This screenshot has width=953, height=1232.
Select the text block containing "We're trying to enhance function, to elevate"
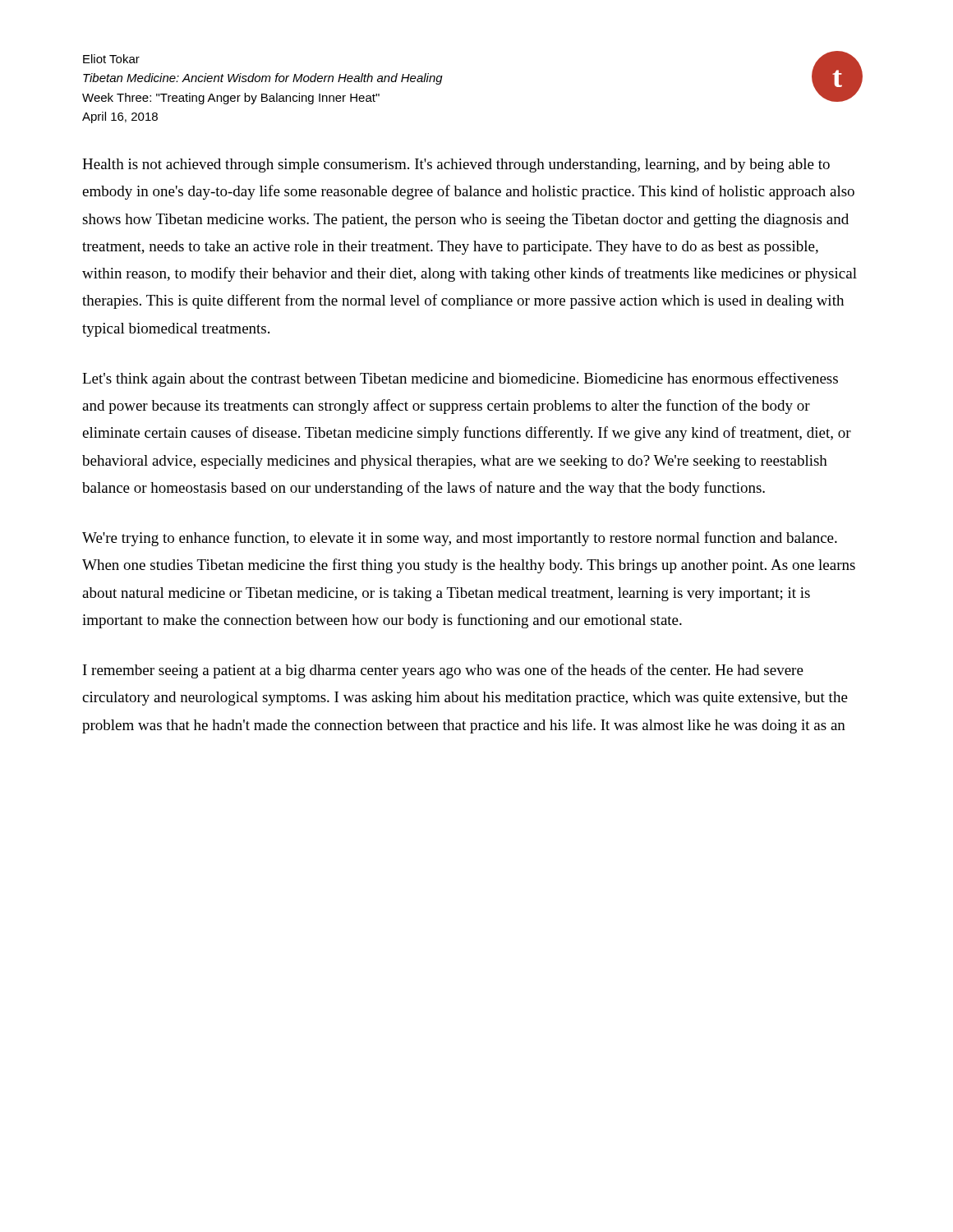[469, 578]
